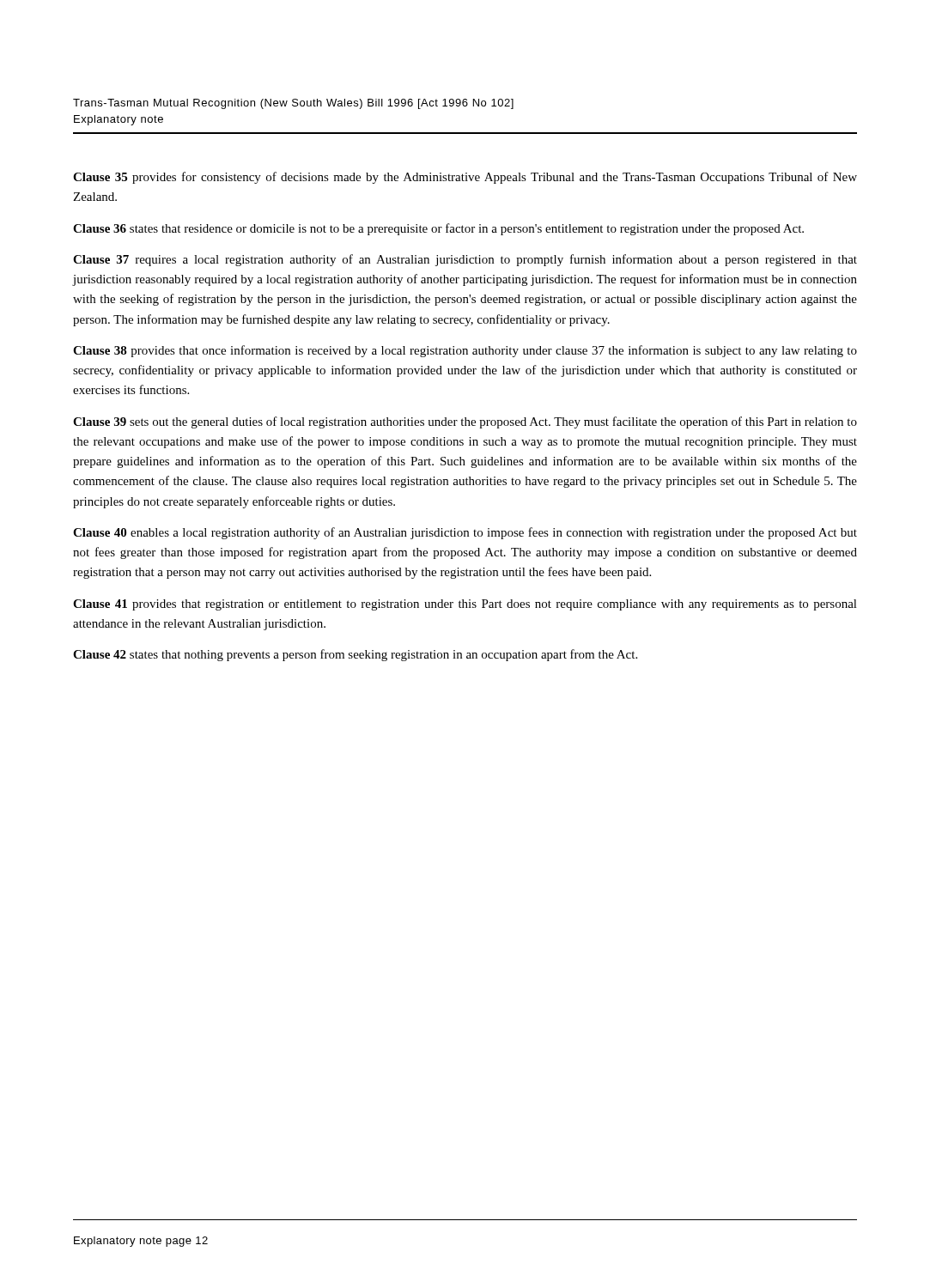
Task: Locate the text block starting "Clause 39 sets out the general duties"
Action: point(465,461)
